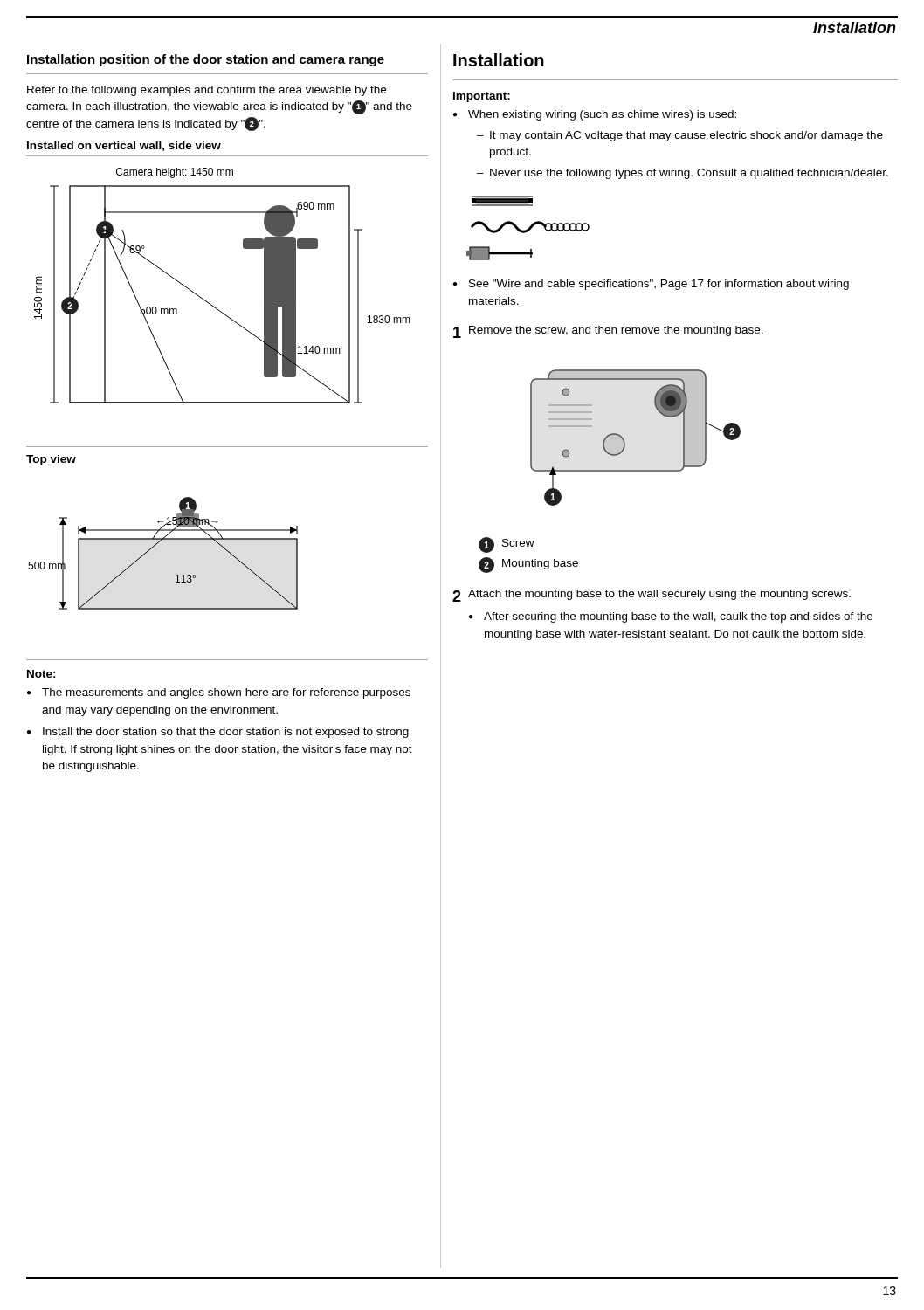Locate the list item that says "When existing wiring"
Screen dimensions: 1310x924
coord(683,144)
